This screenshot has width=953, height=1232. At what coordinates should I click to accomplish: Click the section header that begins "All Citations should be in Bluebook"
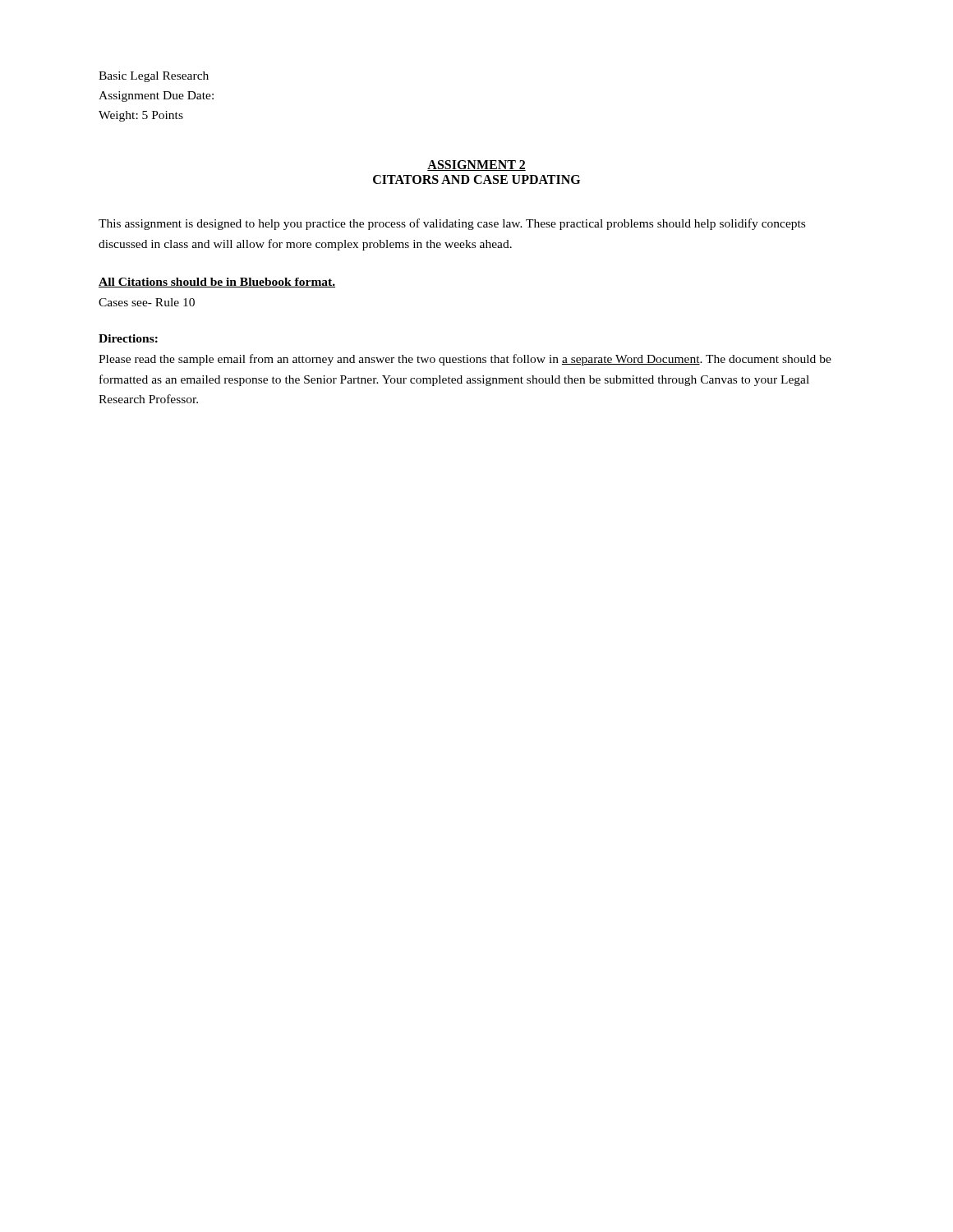click(x=217, y=281)
